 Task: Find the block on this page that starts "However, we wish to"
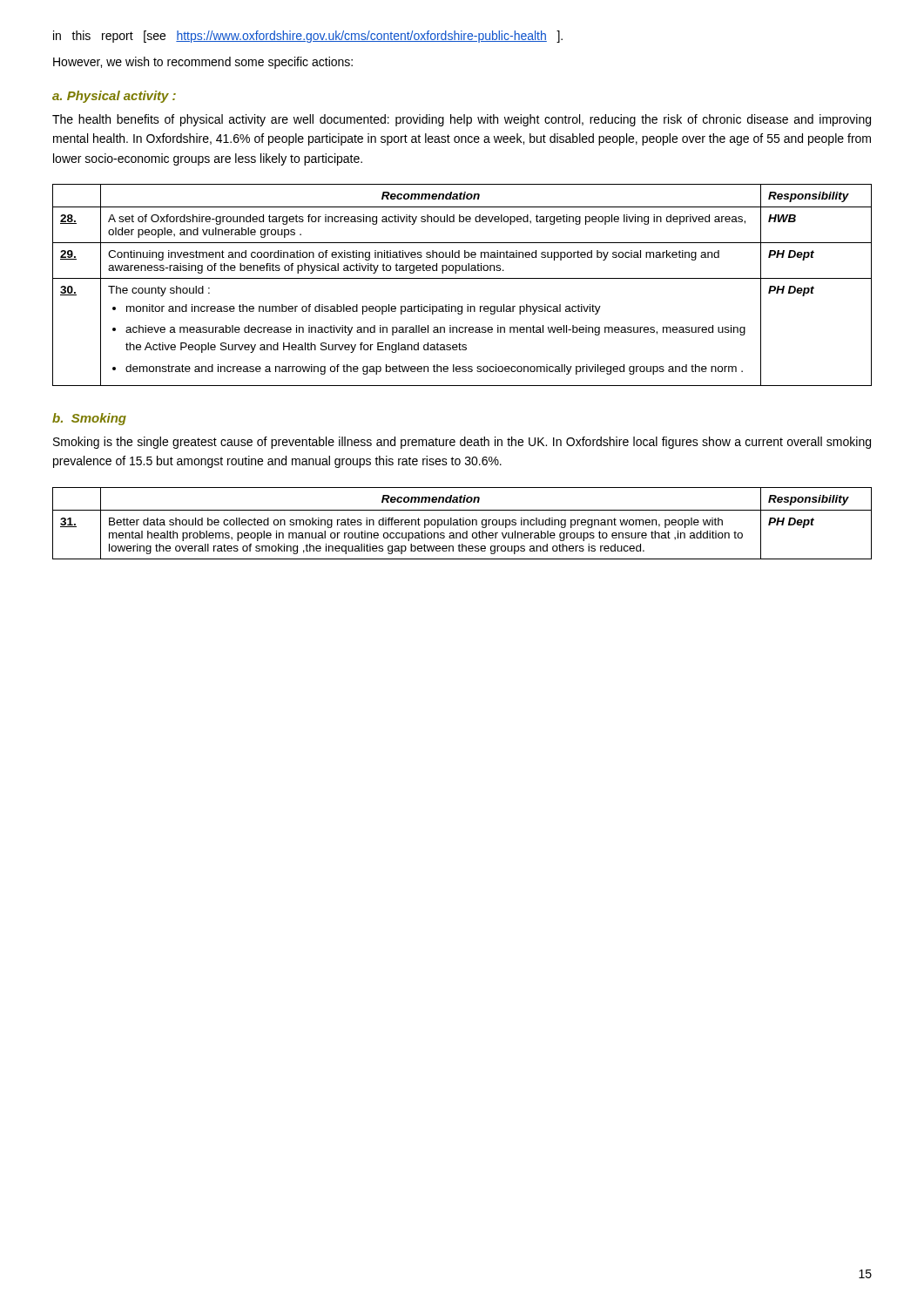203,62
